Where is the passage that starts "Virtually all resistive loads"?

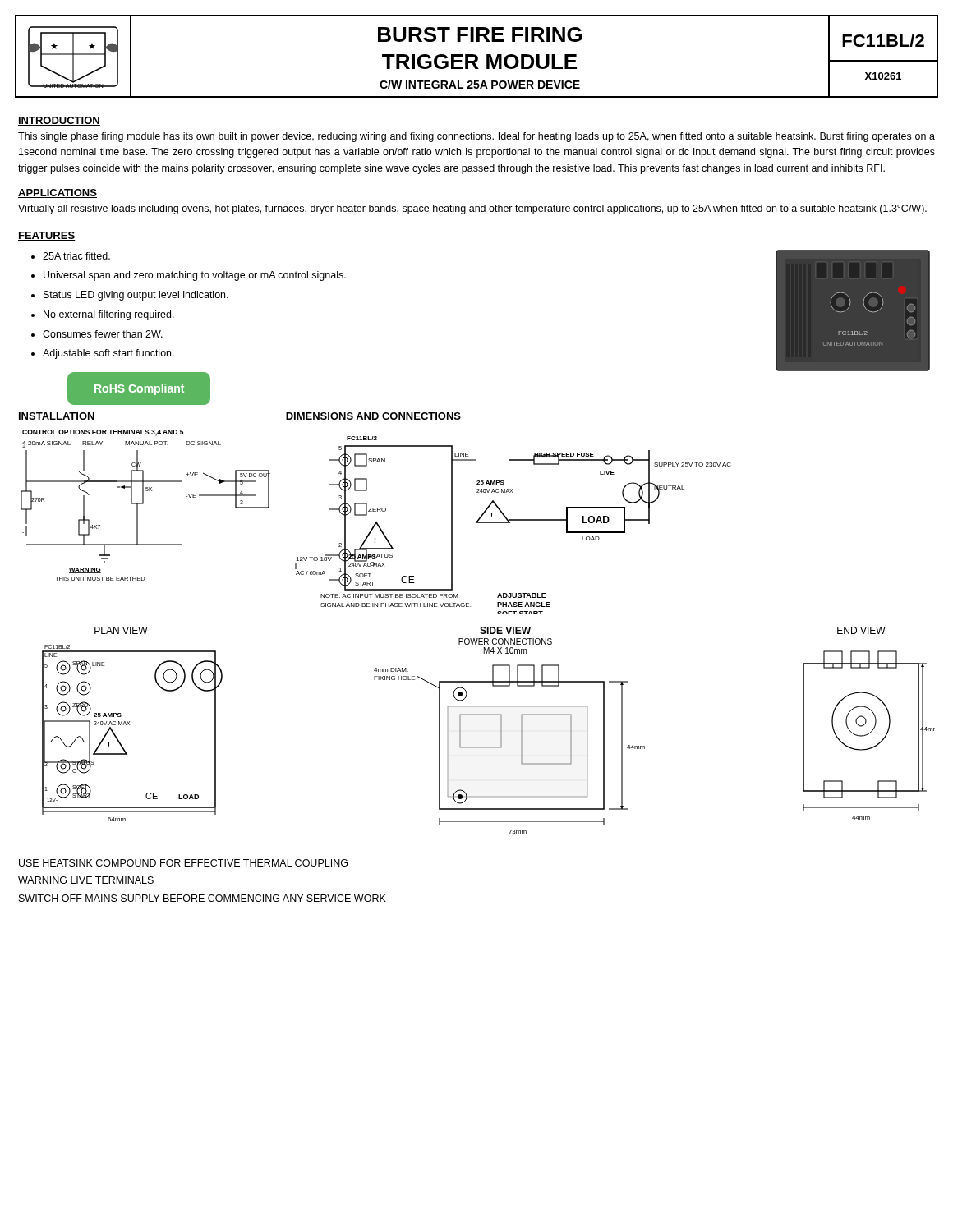click(473, 209)
